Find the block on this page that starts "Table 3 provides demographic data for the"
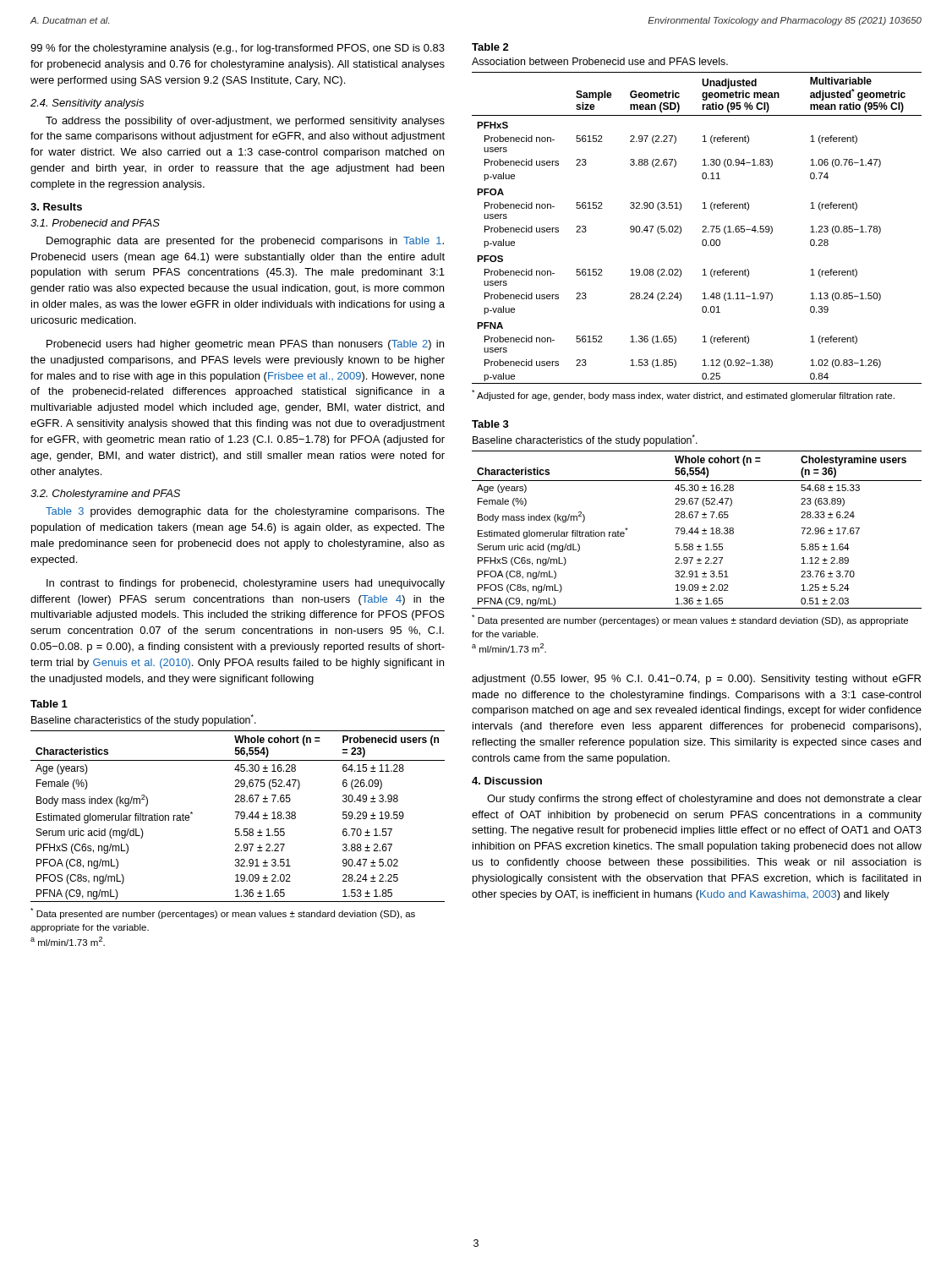Image resolution: width=952 pixels, height=1268 pixels. pyautogui.click(x=238, y=536)
